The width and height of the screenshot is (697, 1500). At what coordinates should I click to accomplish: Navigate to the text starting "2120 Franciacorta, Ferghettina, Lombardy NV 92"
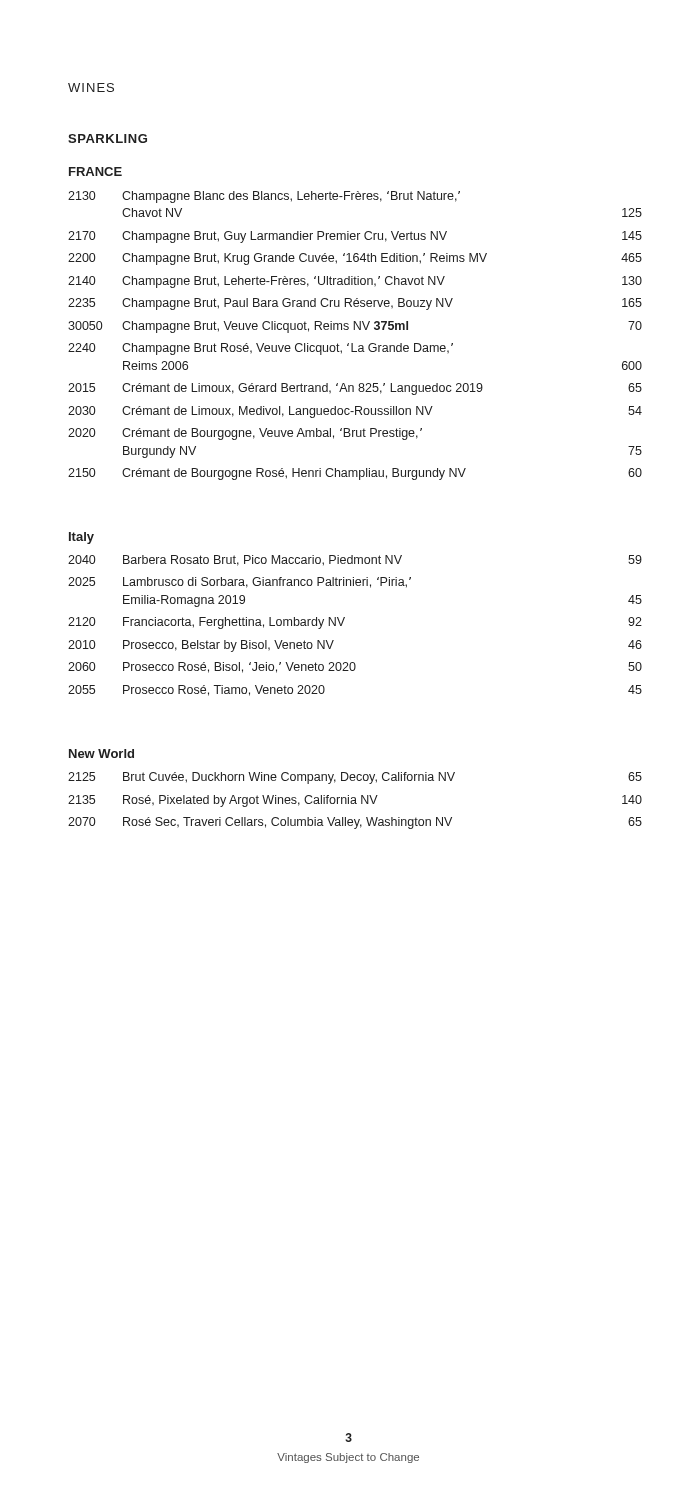click(86, 622)
